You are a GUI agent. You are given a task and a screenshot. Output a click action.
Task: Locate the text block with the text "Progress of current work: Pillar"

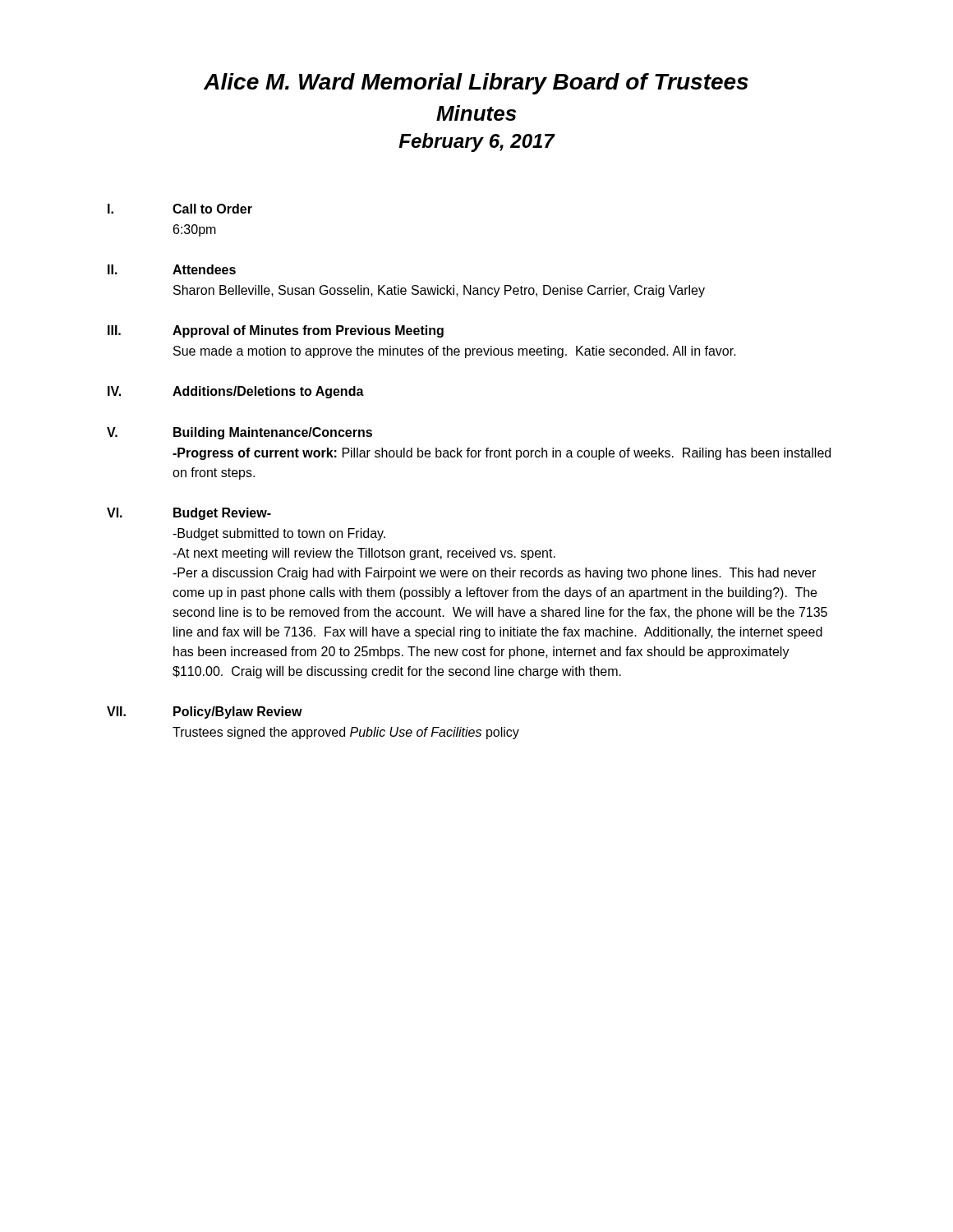click(x=502, y=463)
